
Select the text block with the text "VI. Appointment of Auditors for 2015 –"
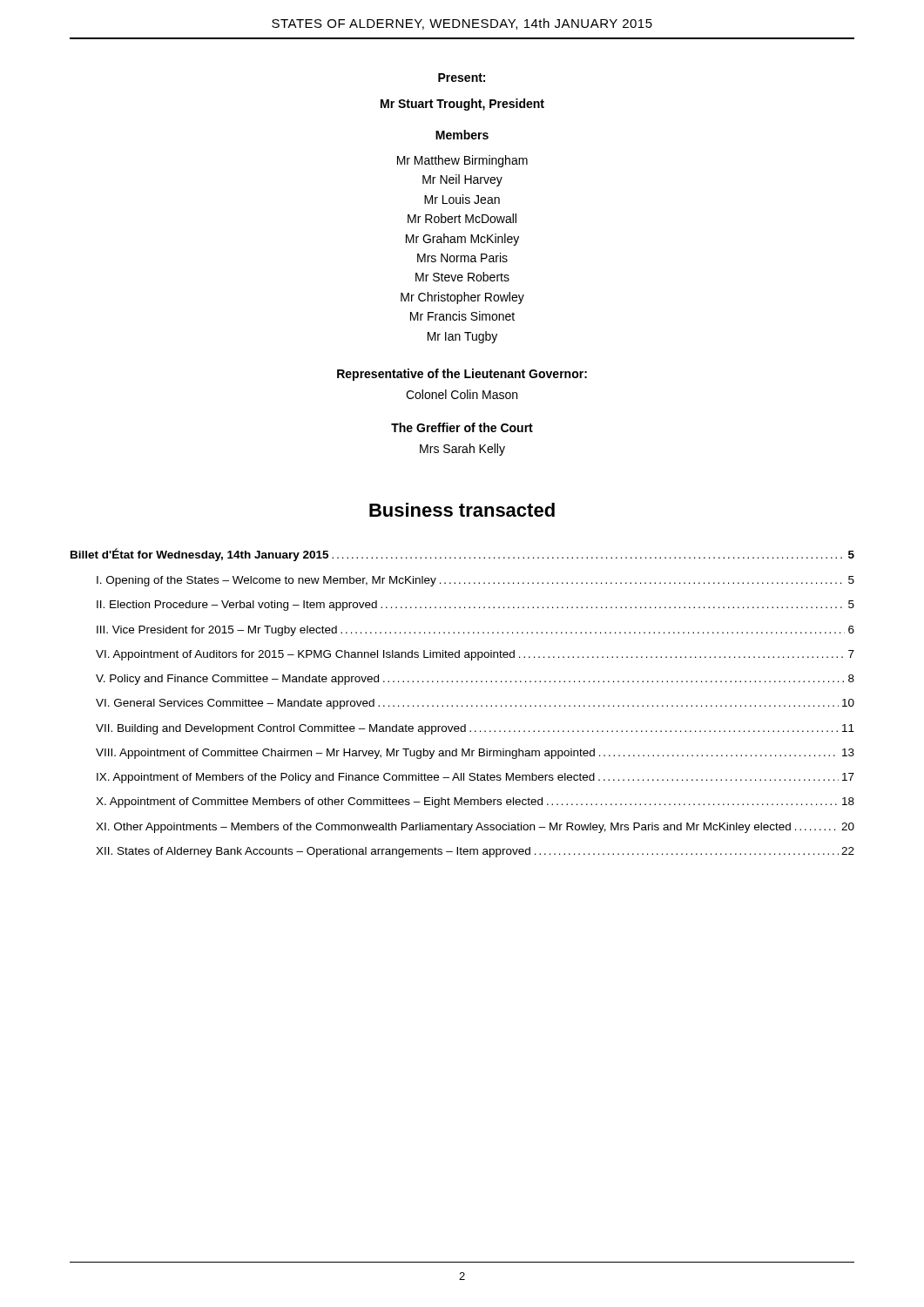(x=462, y=656)
